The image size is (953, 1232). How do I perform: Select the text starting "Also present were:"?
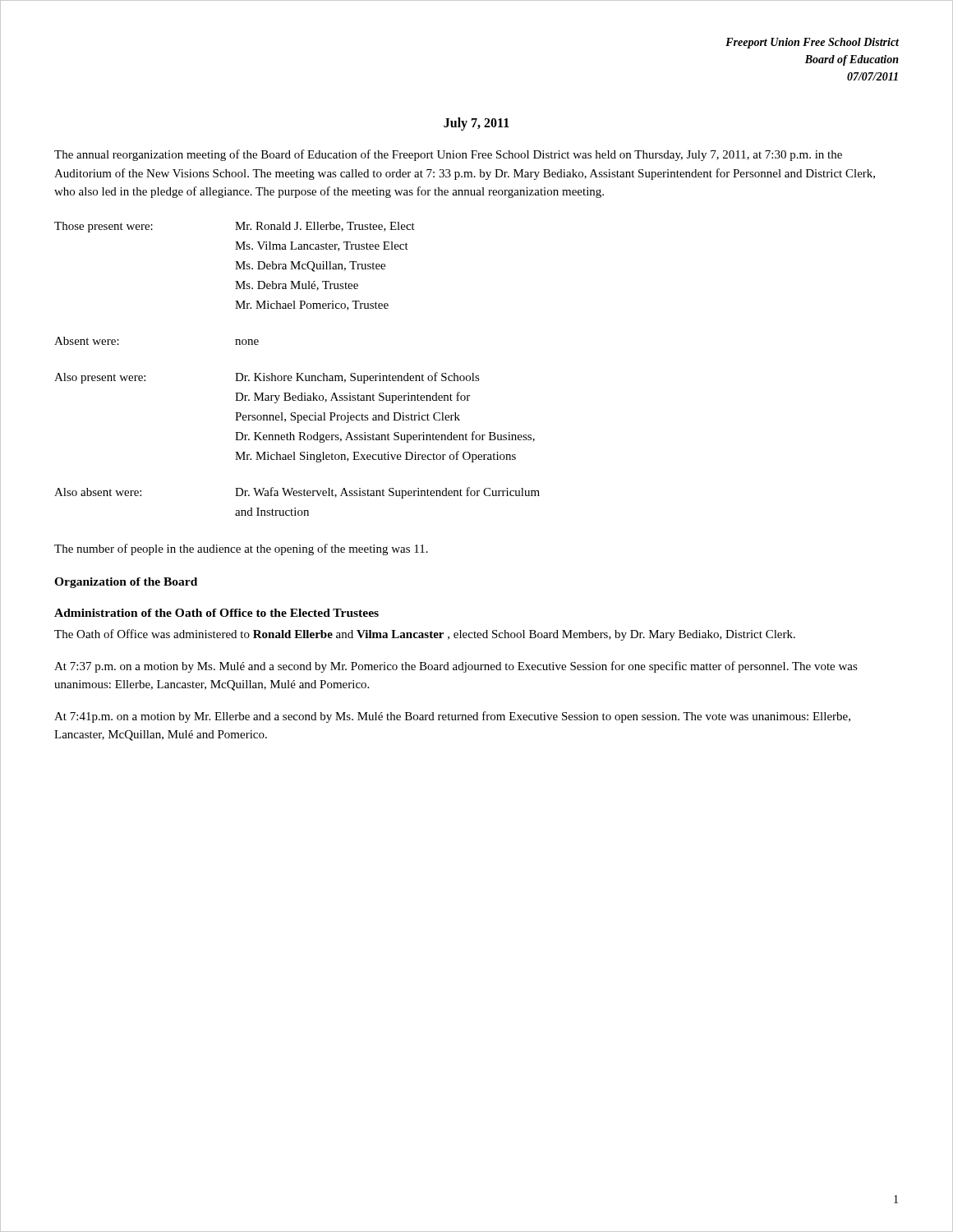(267, 378)
